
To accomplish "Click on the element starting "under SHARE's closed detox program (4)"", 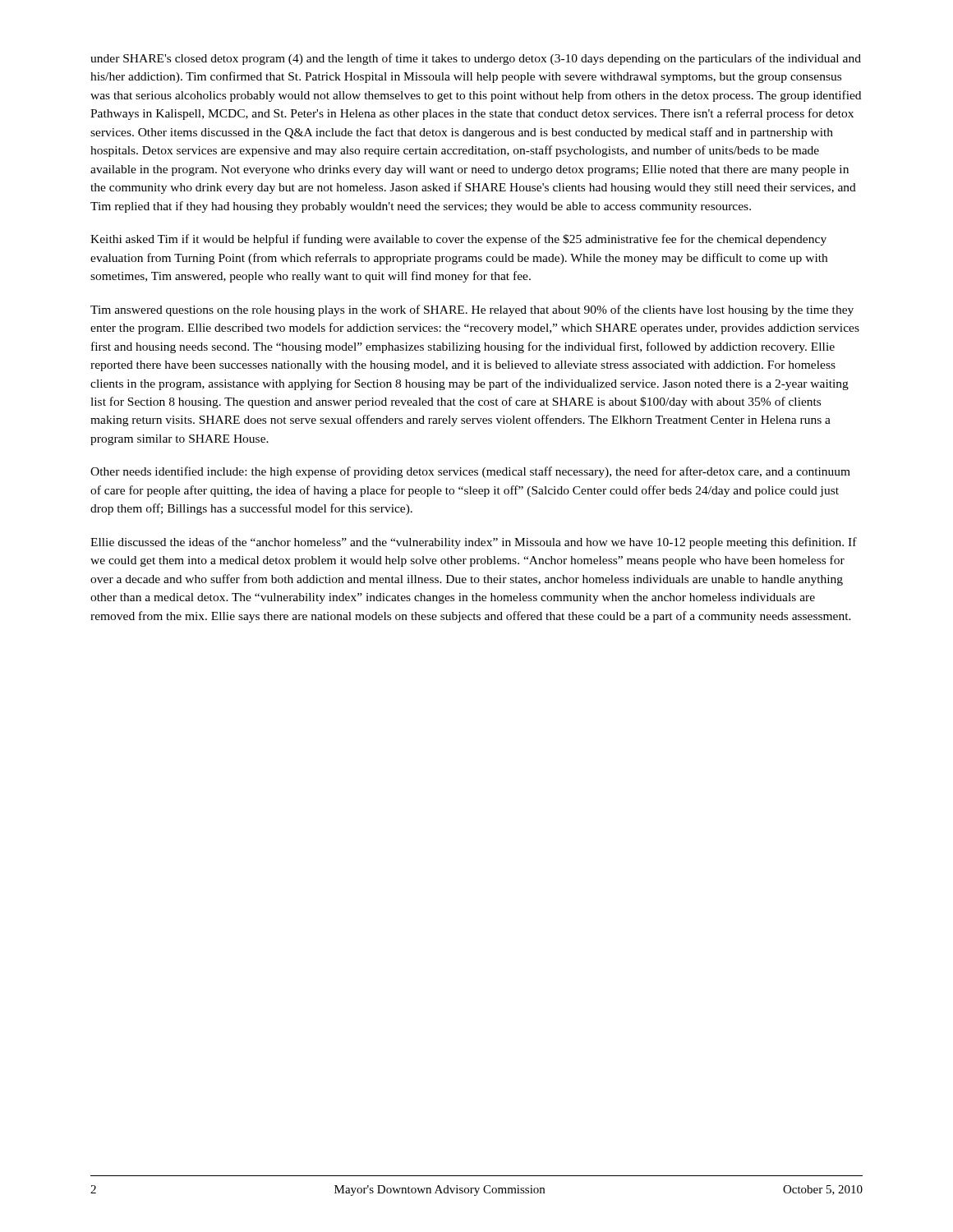I will [476, 132].
